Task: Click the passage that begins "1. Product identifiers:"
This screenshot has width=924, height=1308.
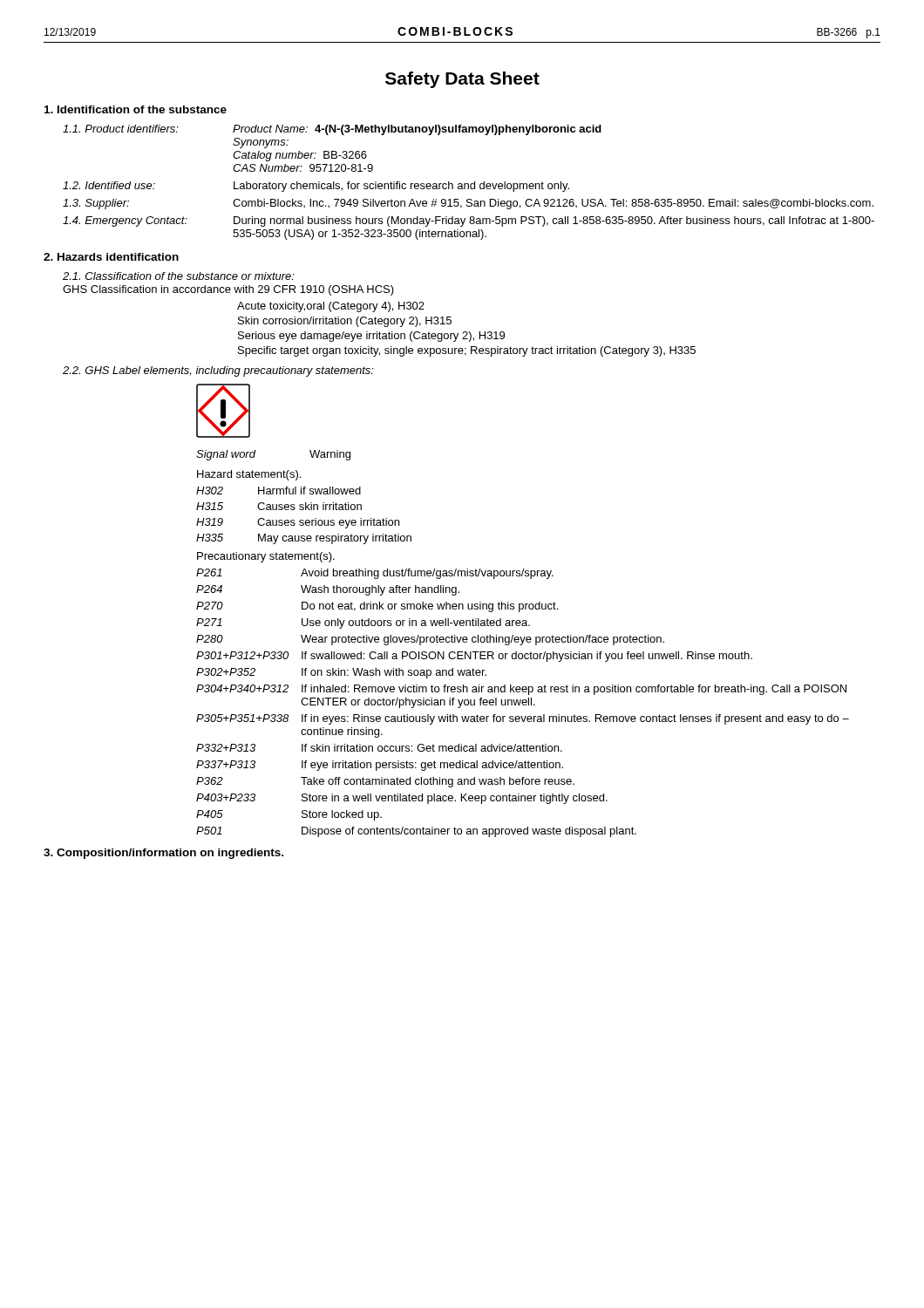Action: pos(332,130)
